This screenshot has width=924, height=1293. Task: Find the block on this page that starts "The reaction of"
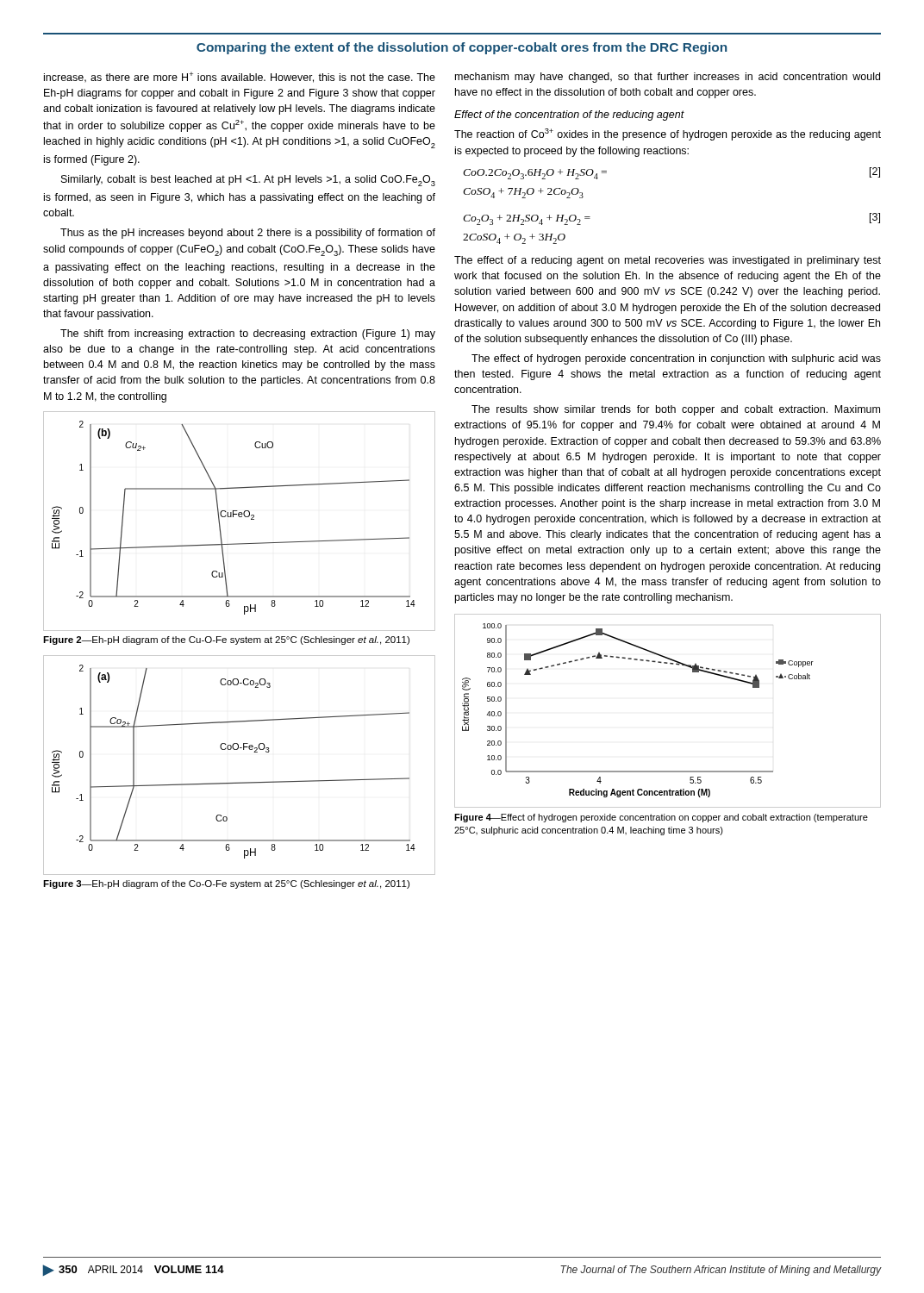[x=668, y=142]
